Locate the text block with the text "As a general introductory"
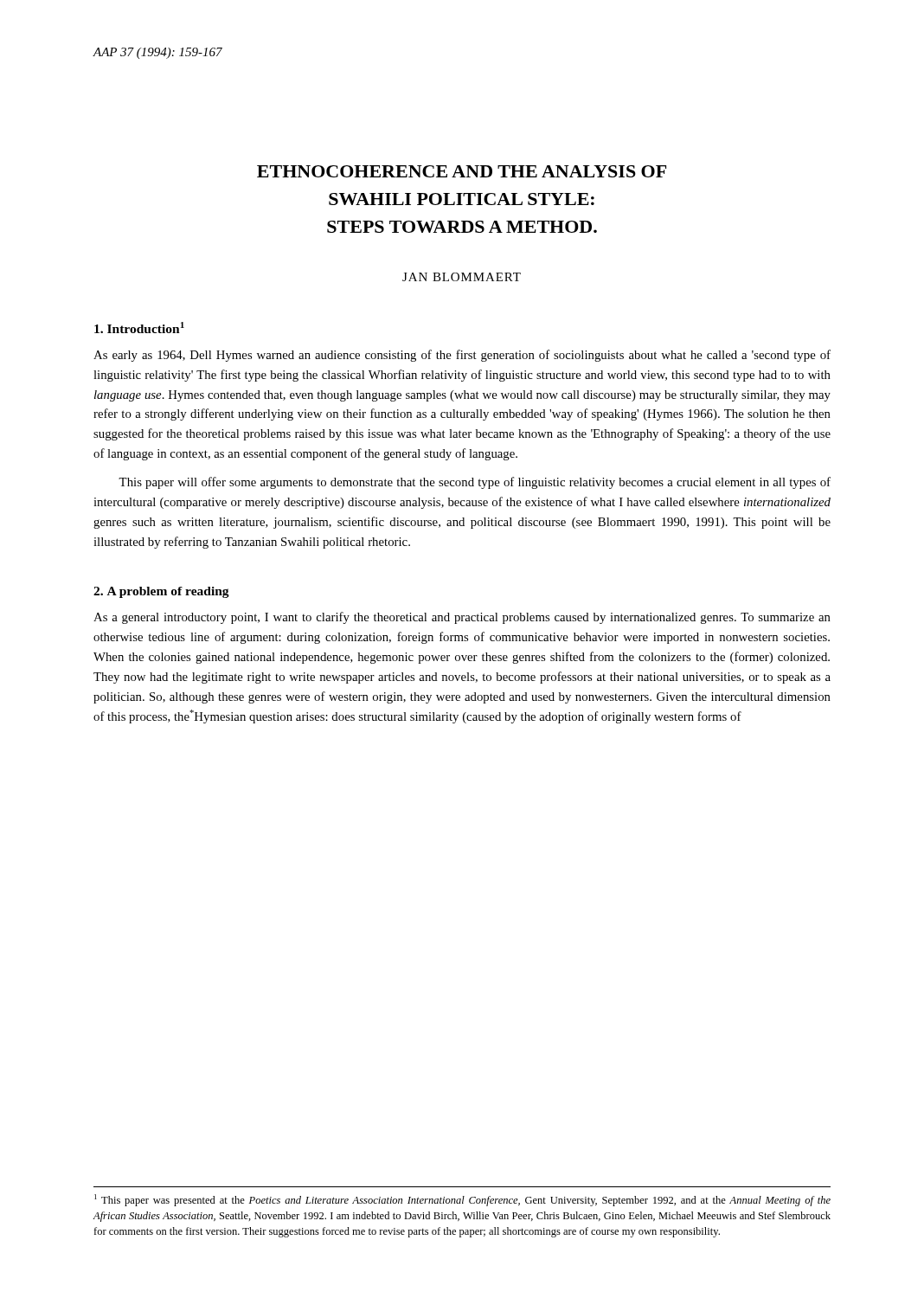924x1298 pixels. [x=462, y=666]
